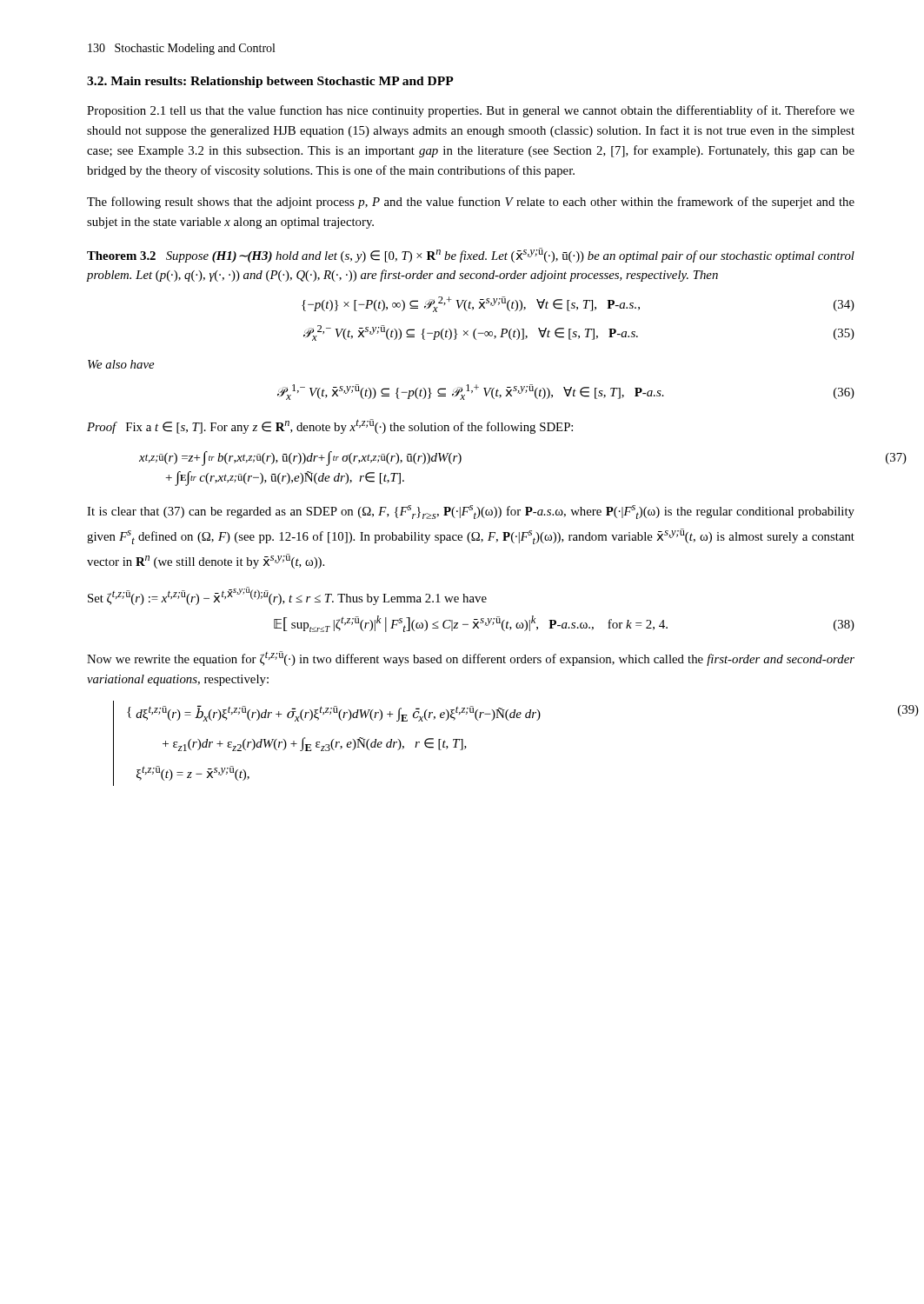Click on the formula with the text "𝒫x2,− V(t, x̄s,y;ū(t)) ⊆"
Image resolution: width=924 pixels, height=1304 pixels.
(x=578, y=334)
